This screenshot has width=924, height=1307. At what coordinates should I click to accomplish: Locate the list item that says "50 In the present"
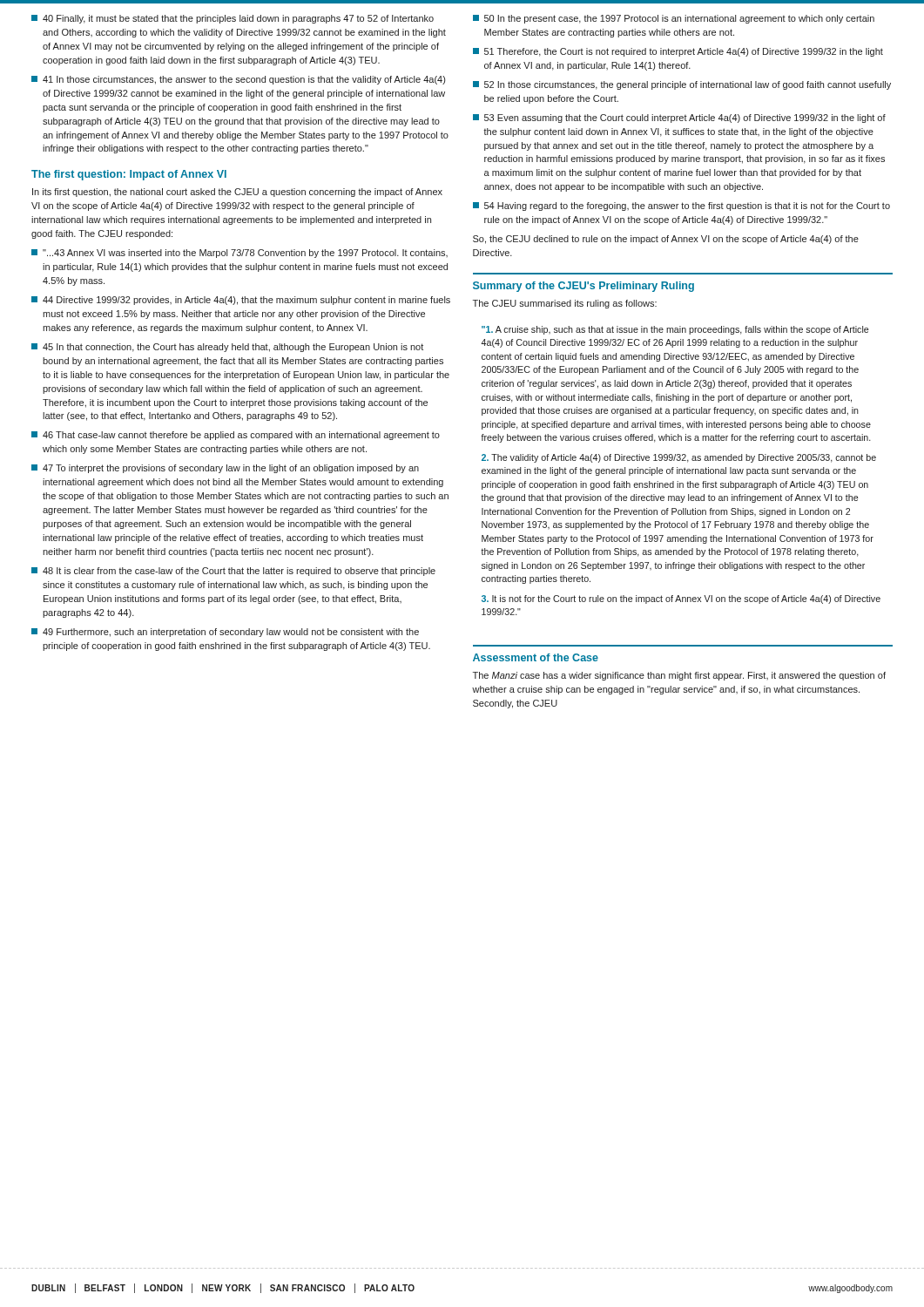pyautogui.click(x=683, y=26)
